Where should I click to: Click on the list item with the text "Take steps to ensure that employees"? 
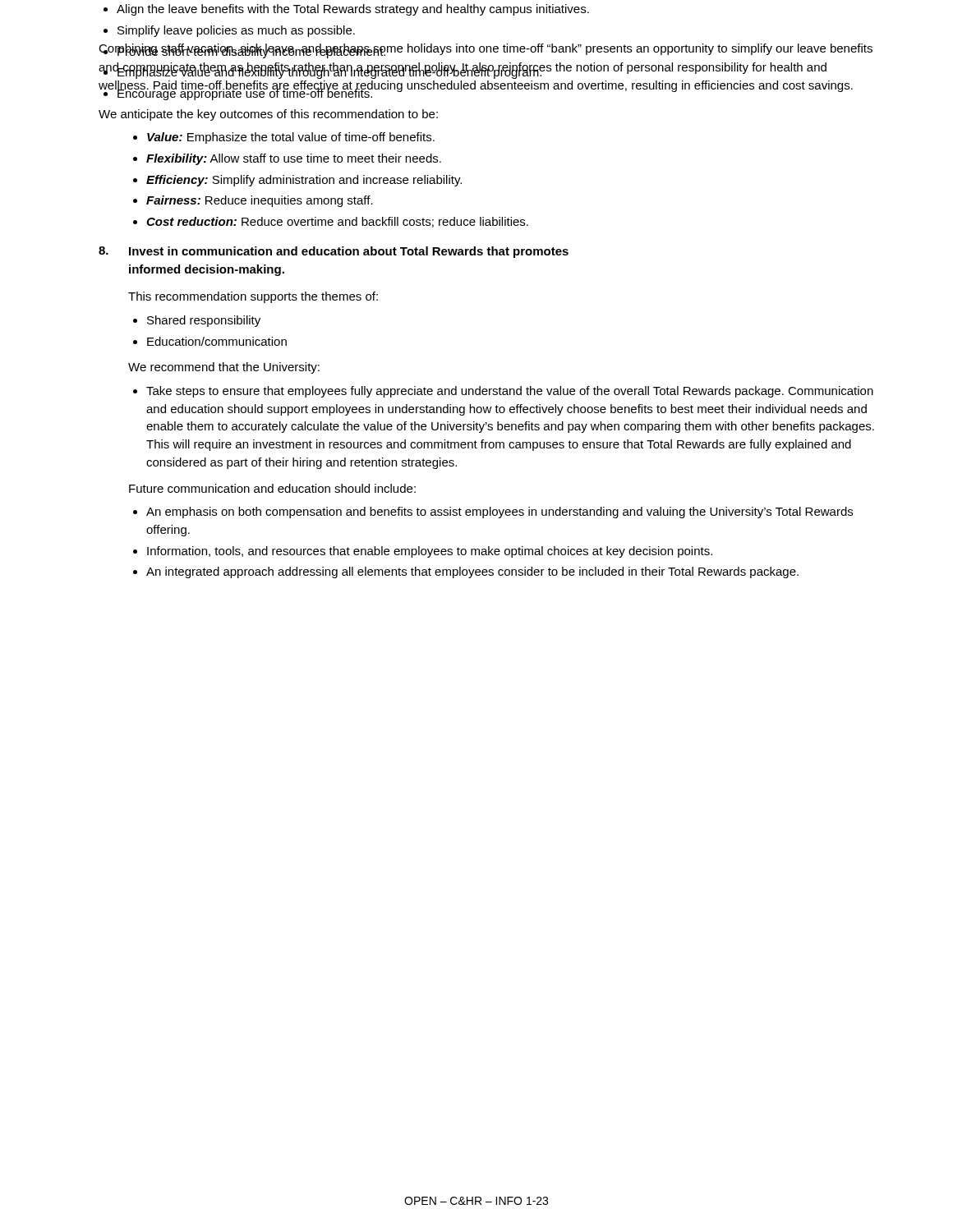pyautogui.click(x=504, y=426)
